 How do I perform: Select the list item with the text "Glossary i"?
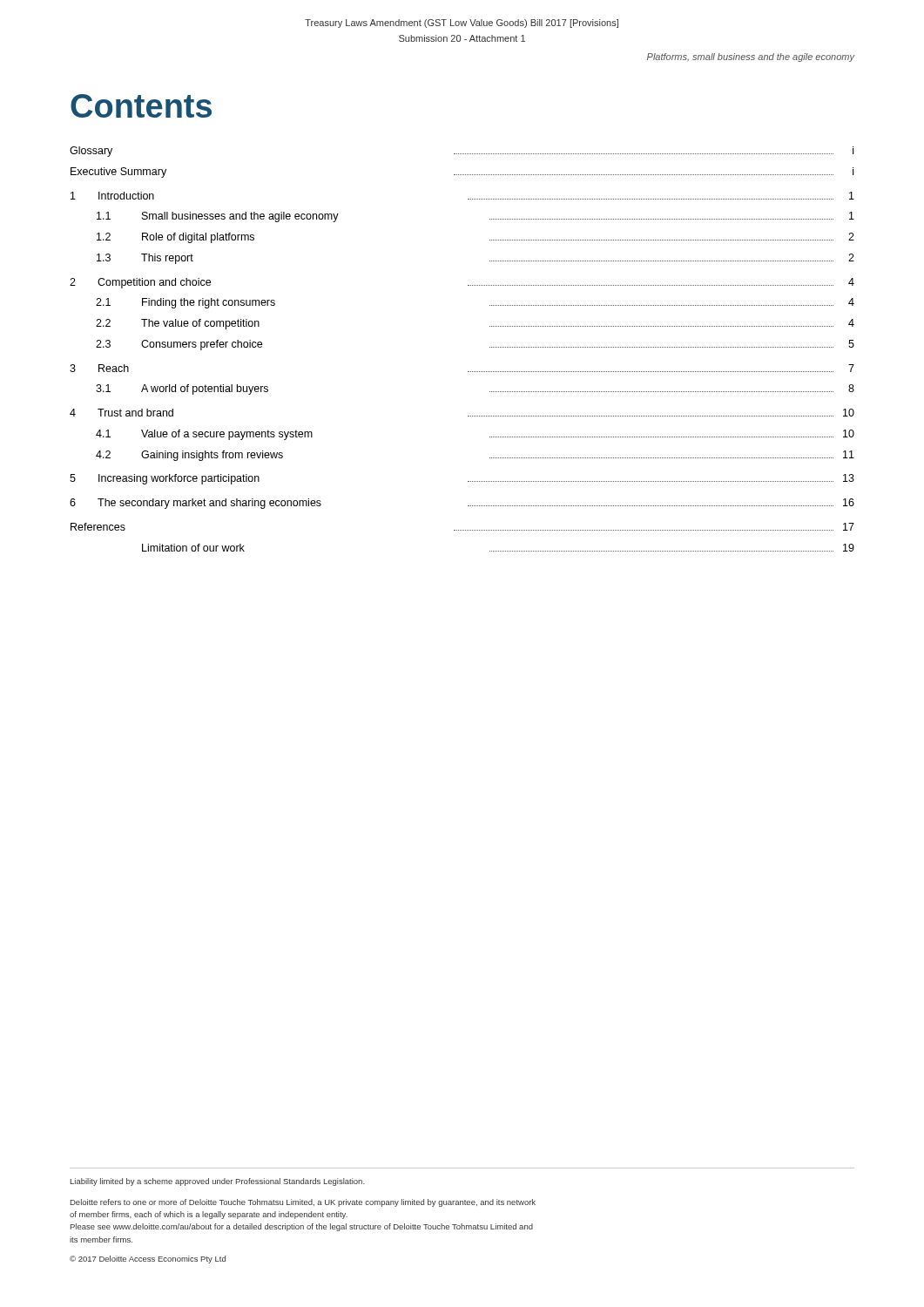pos(462,152)
